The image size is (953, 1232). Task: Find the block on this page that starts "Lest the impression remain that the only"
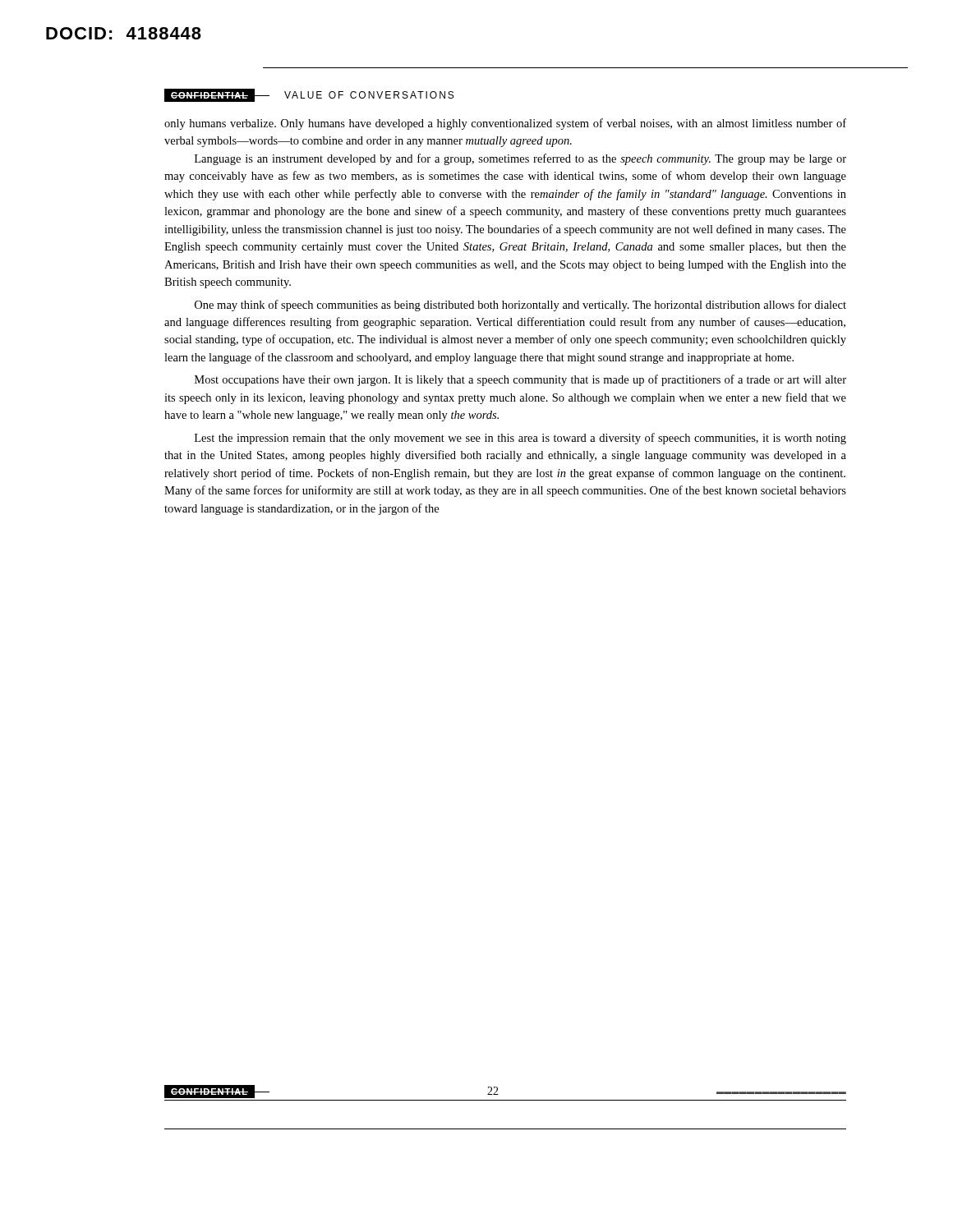[x=505, y=473]
